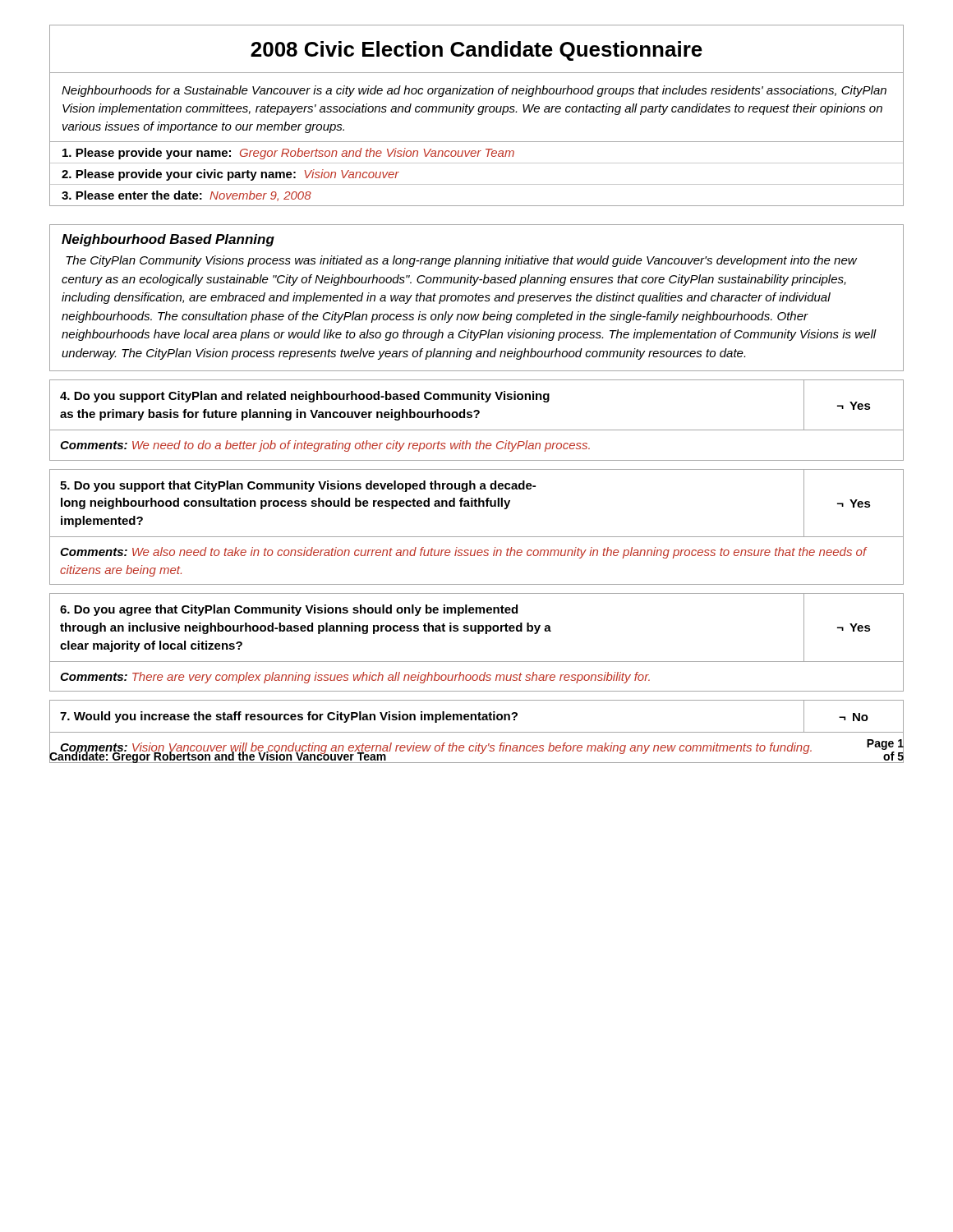Navigate to the text block starting "3. Please enter the date: November 9,"
953x1232 pixels.
[186, 195]
